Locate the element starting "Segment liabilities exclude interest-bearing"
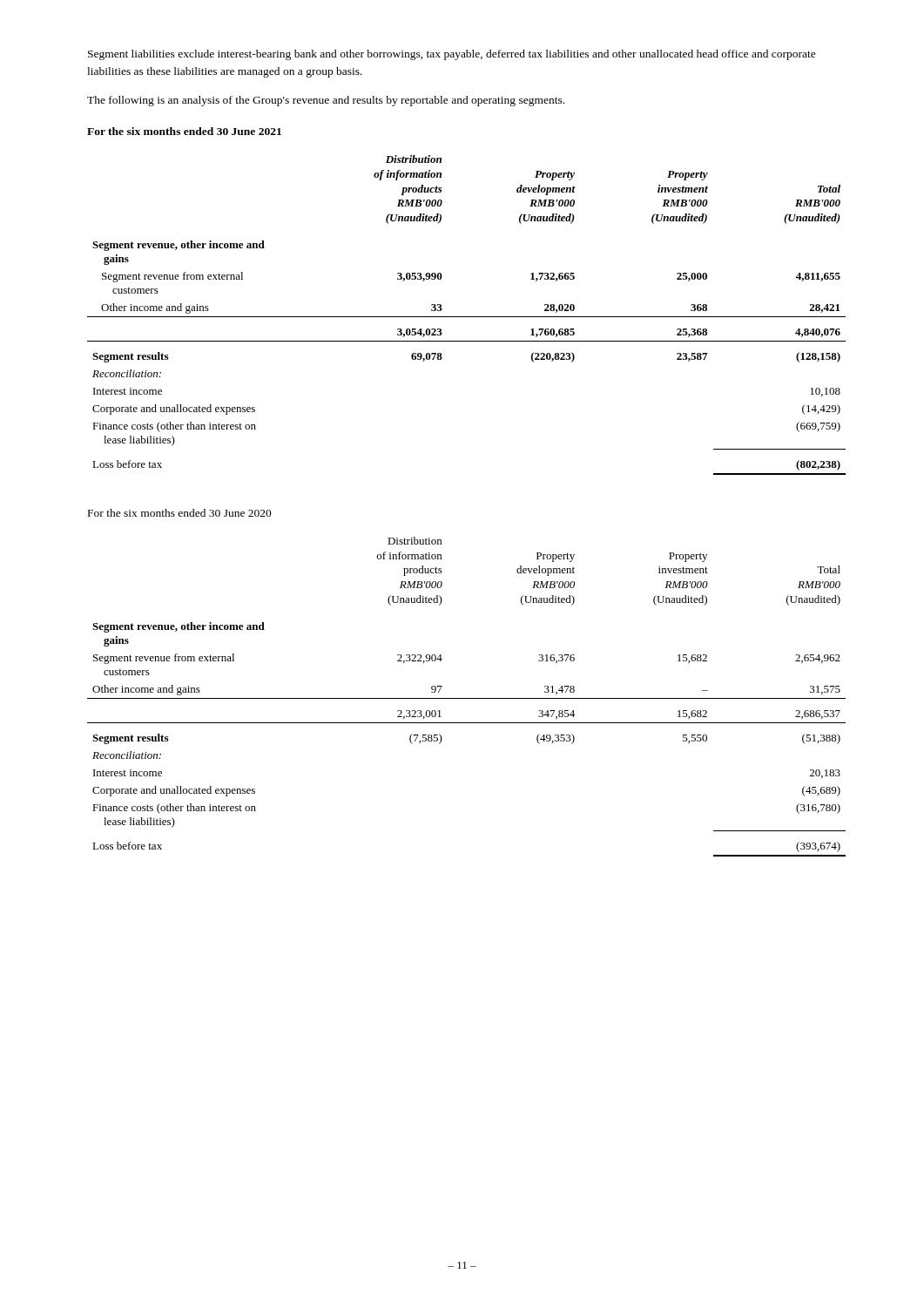924x1307 pixels. [x=452, y=62]
